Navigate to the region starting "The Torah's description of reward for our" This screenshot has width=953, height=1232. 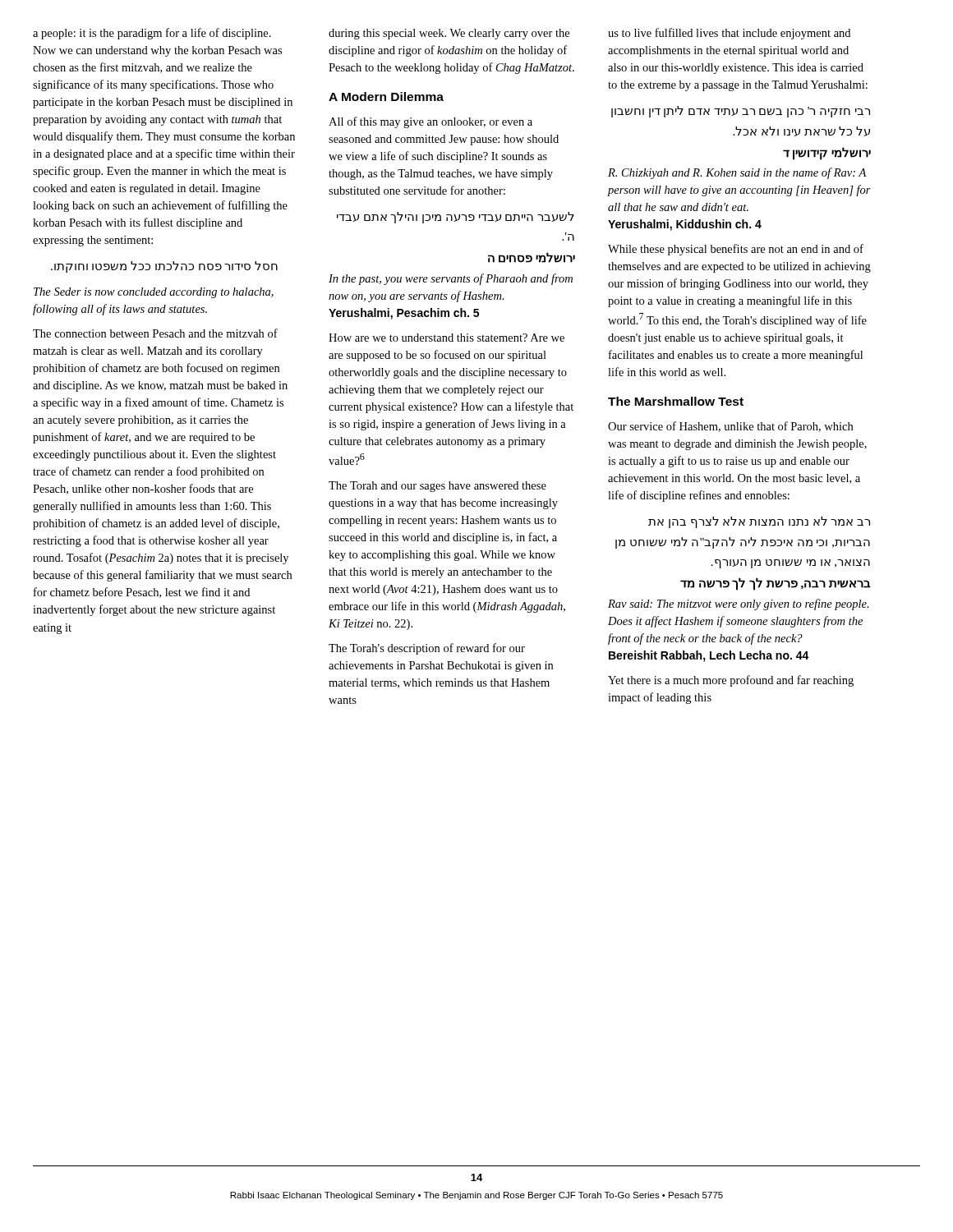(452, 674)
